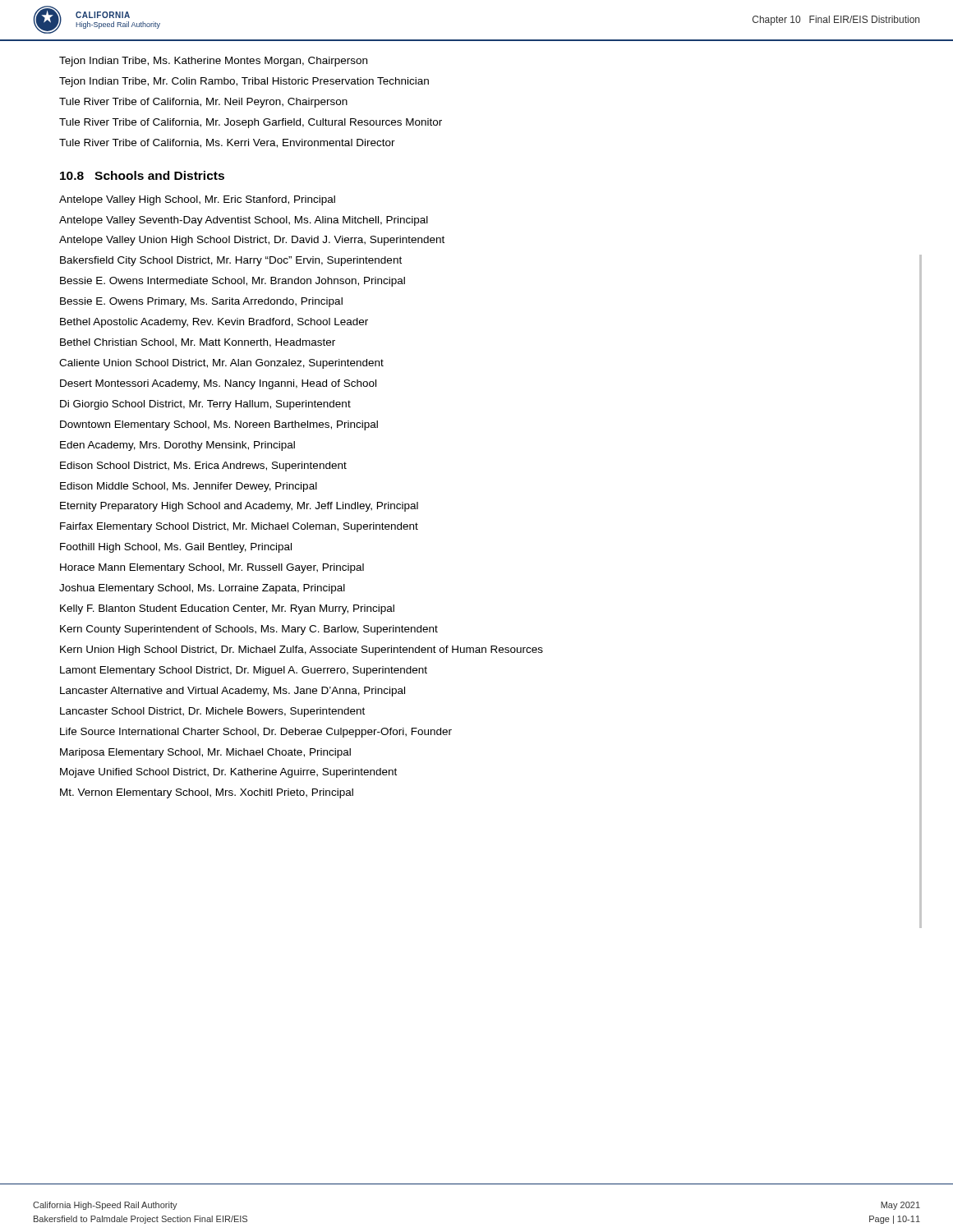Find the text block starting "Tejon Indian Tribe, Mr."
The width and height of the screenshot is (953, 1232).
[x=244, y=81]
